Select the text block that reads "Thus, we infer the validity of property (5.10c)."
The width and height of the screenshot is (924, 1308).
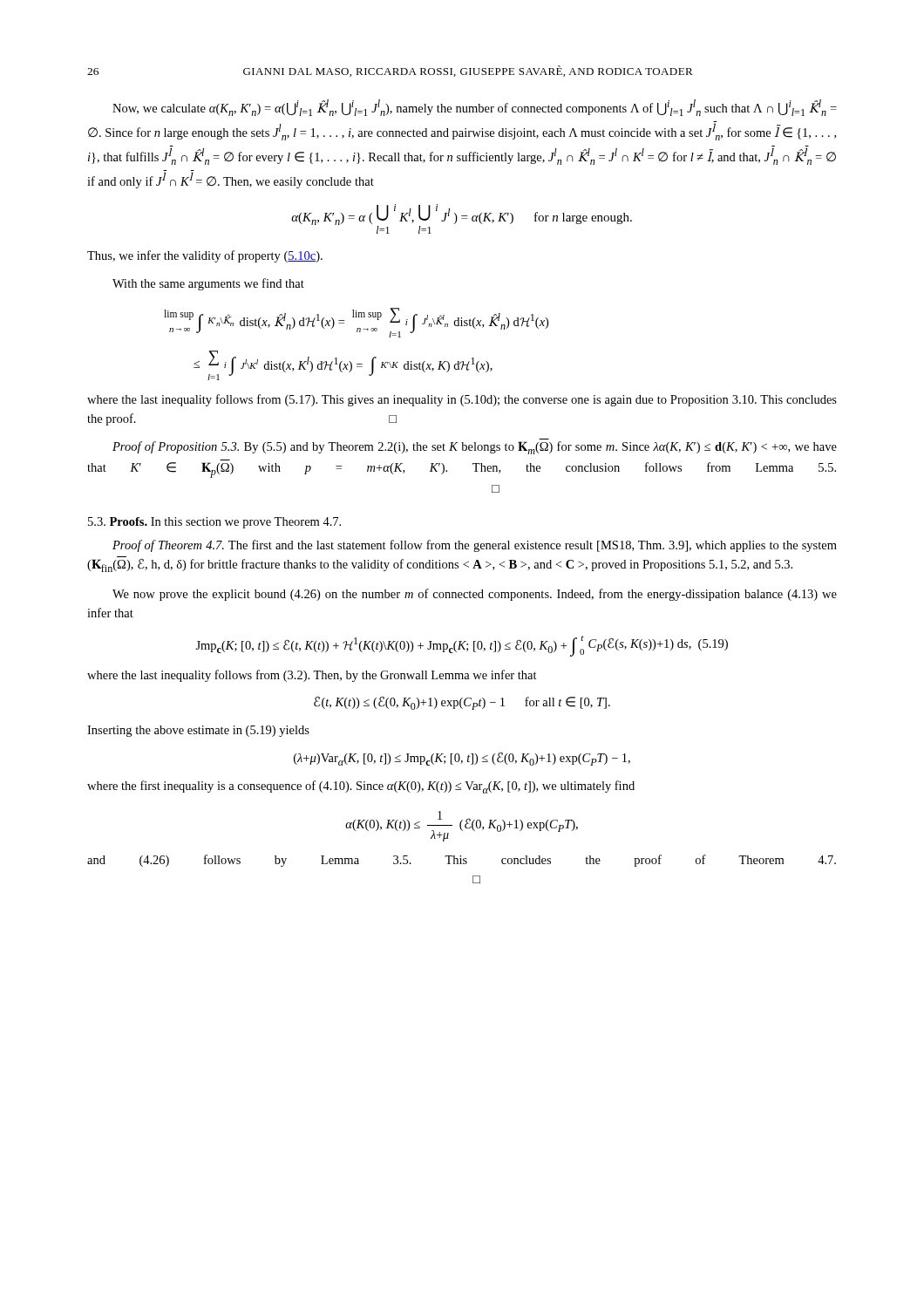(205, 256)
